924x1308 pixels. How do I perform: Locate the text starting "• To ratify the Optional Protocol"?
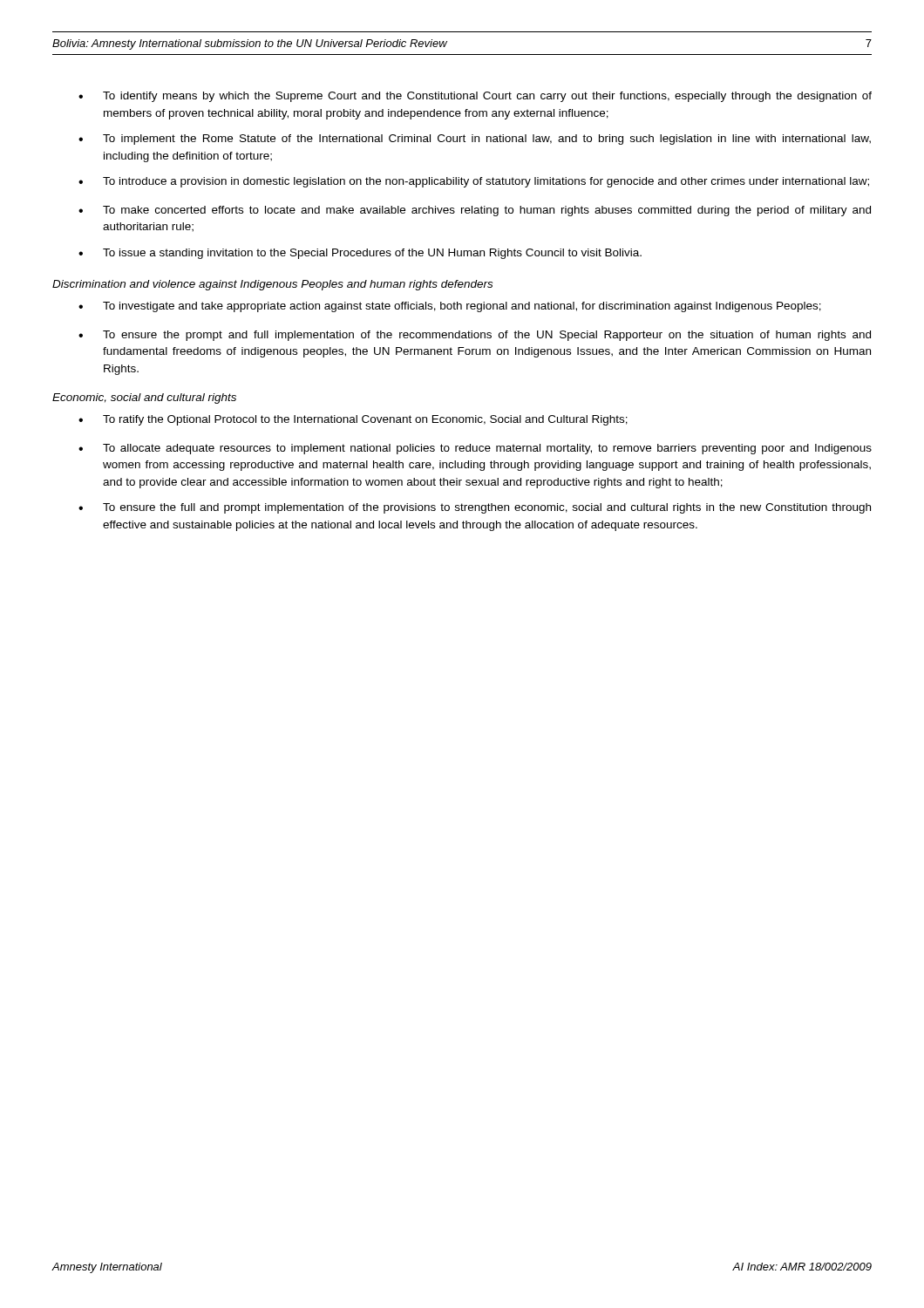tap(475, 421)
